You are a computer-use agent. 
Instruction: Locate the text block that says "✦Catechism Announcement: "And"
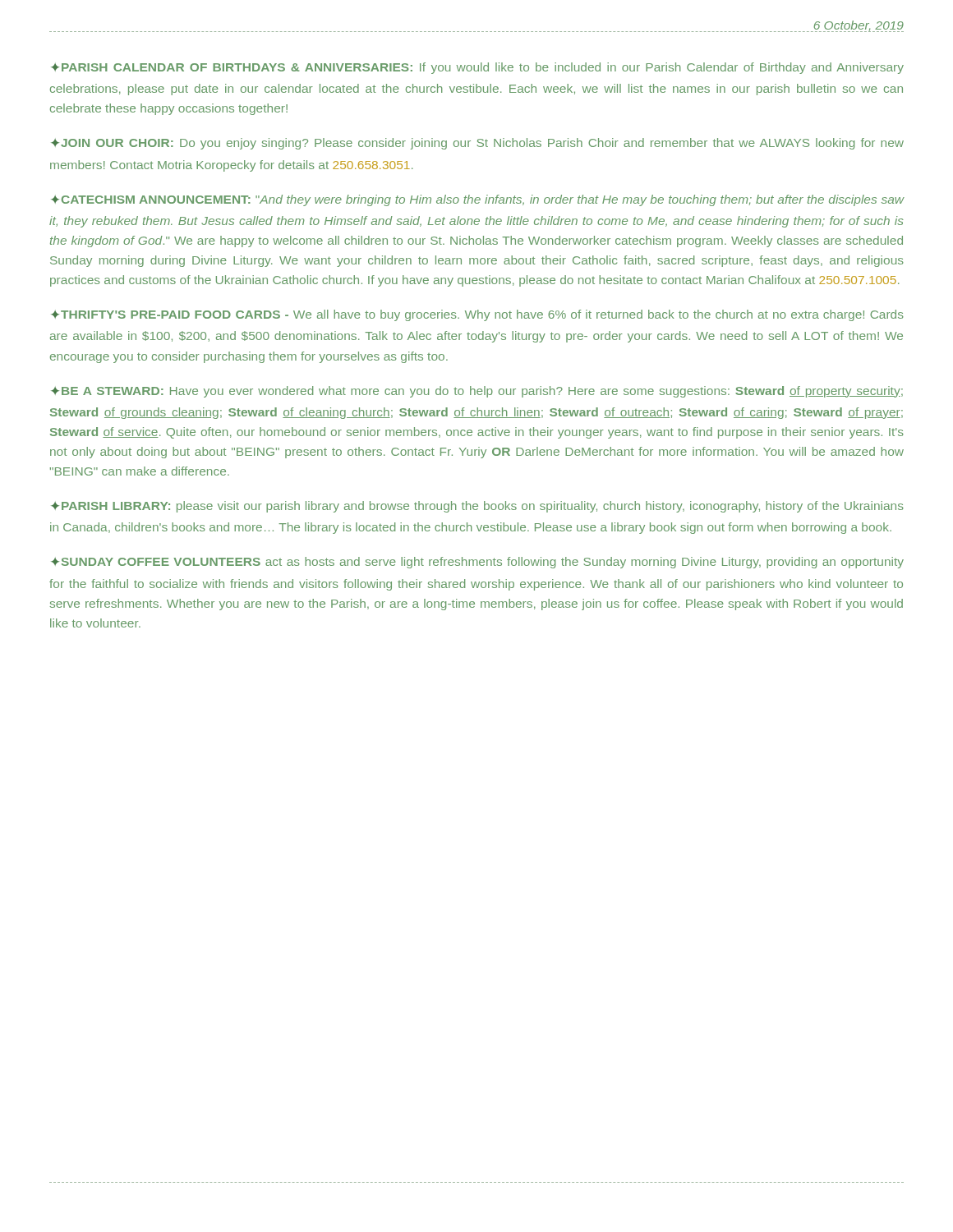(x=476, y=239)
